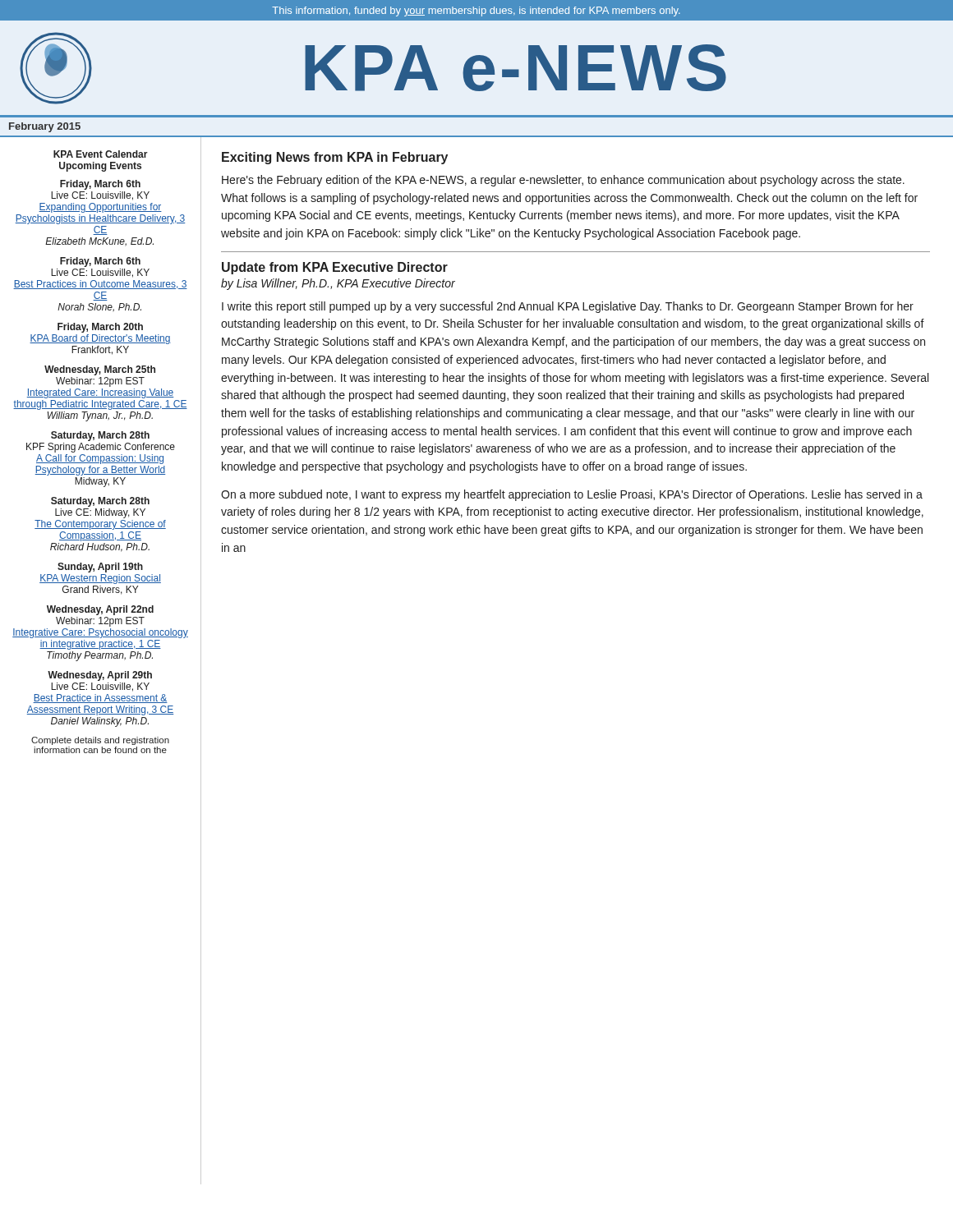
Task: Find "KPA Event CalendarUpcoming Events" on this page
Action: coord(100,160)
